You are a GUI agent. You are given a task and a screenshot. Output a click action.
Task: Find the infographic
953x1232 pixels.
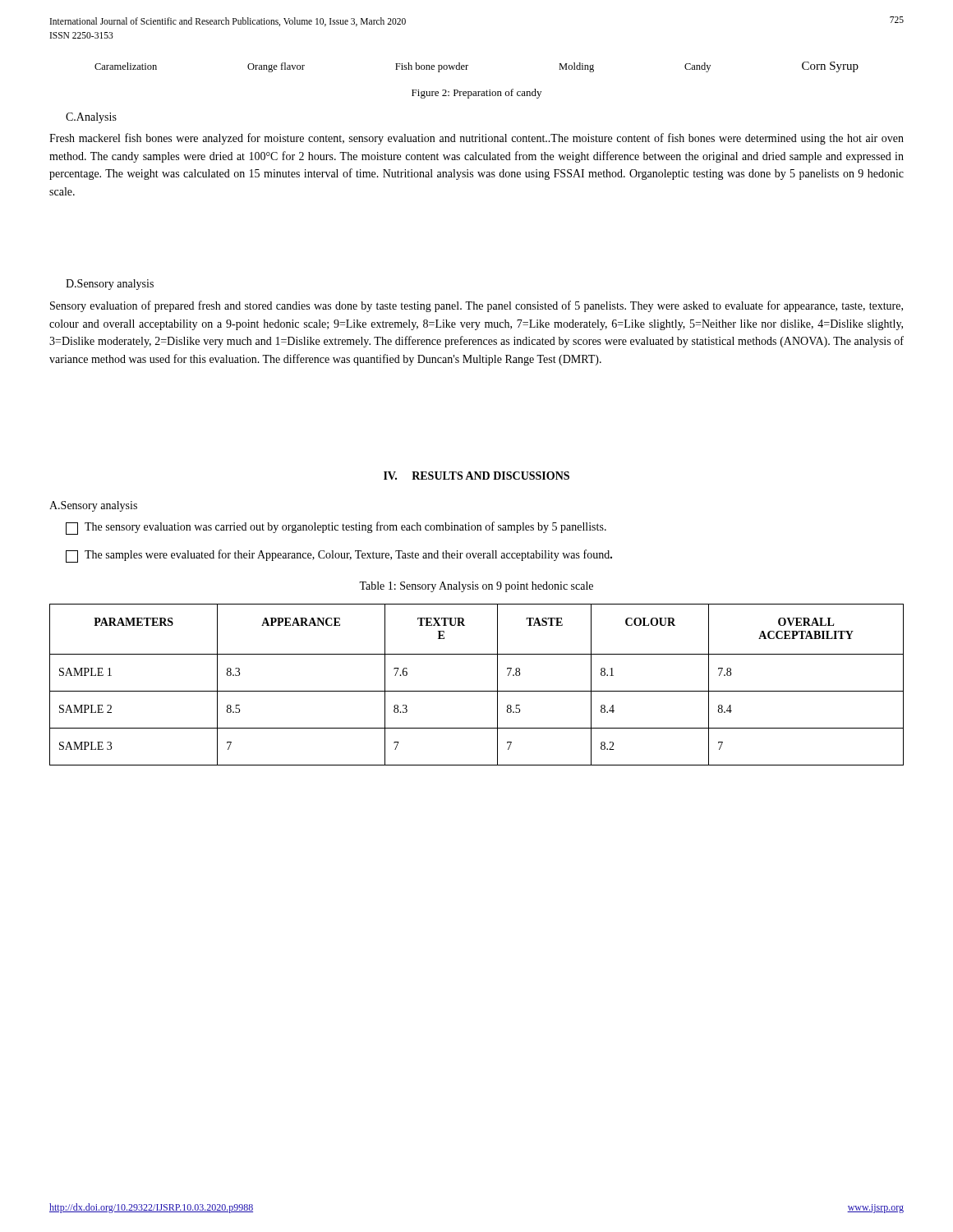[x=476, y=66]
